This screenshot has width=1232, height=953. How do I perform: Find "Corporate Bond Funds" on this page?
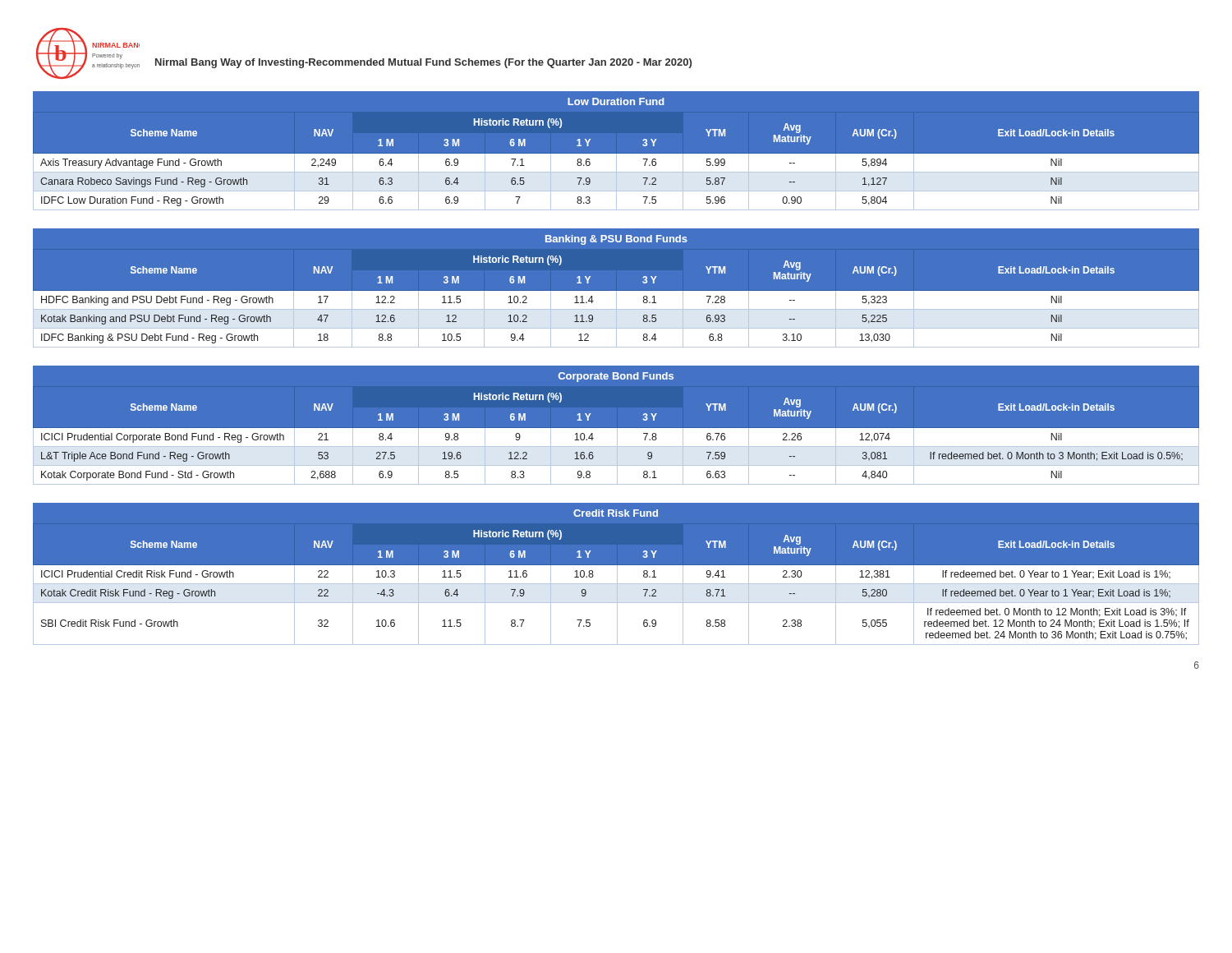point(616,376)
